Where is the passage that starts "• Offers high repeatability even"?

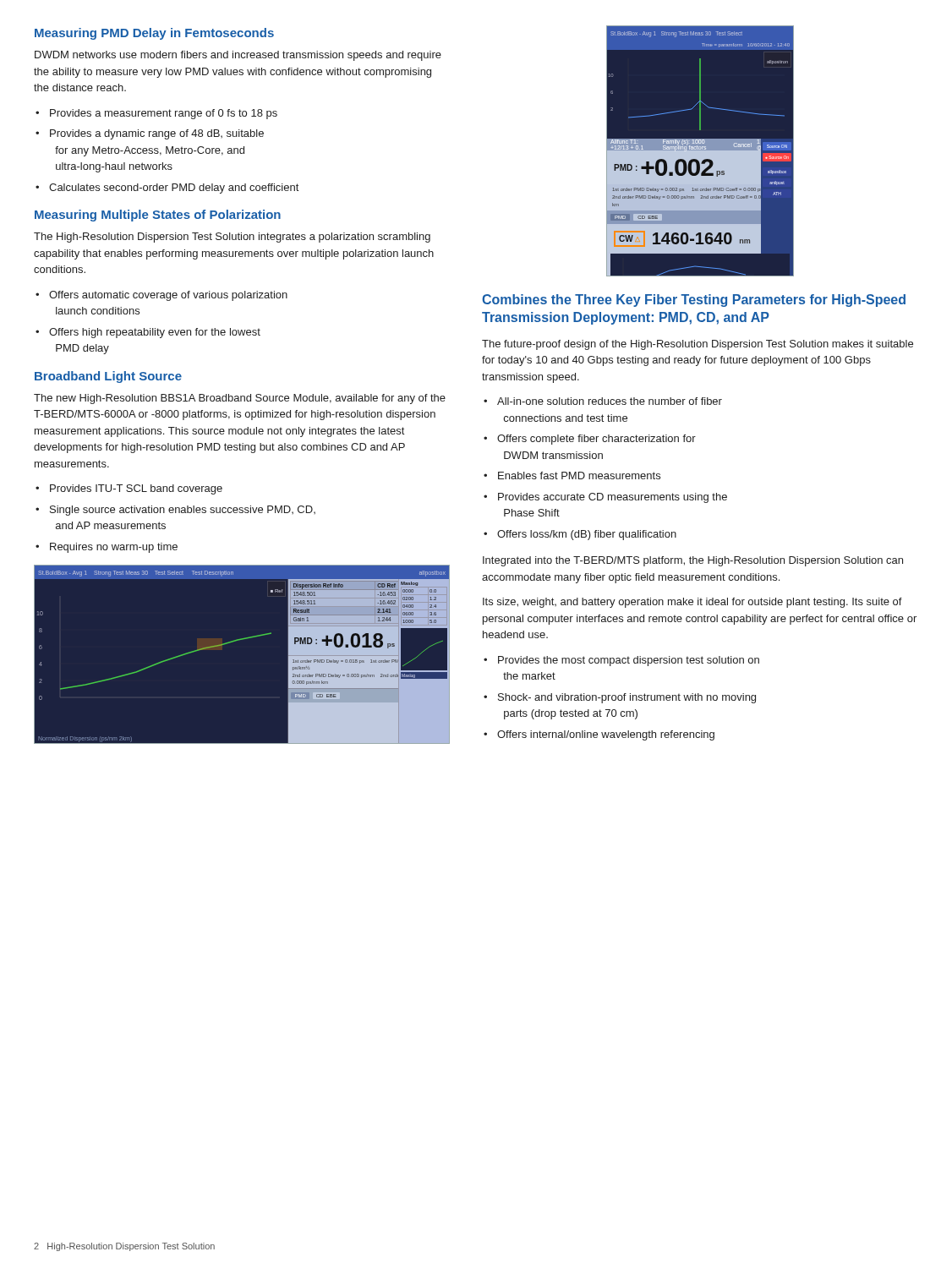(x=148, y=339)
